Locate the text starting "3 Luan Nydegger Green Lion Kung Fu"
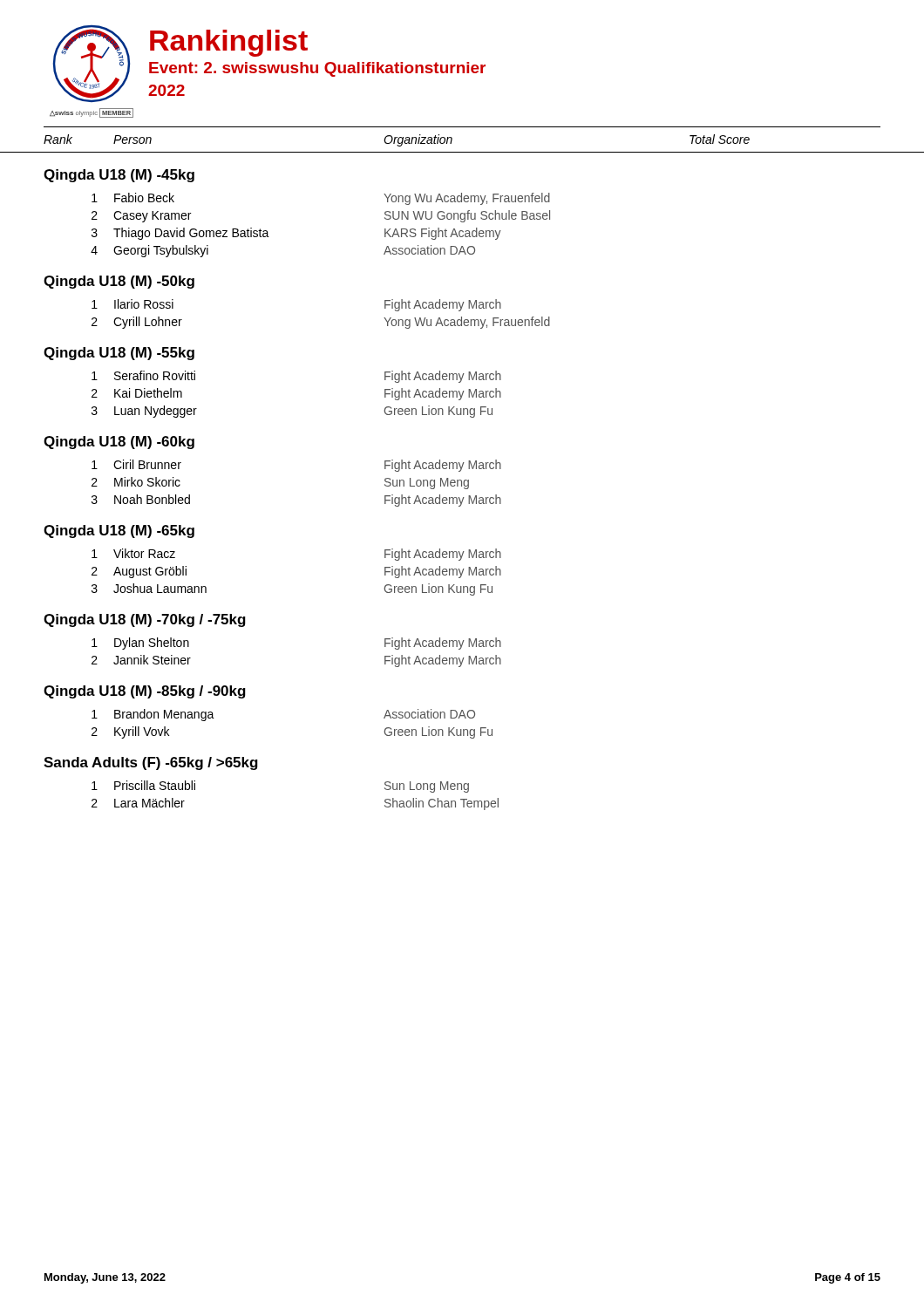The image size is (924, 1308). 156,412
